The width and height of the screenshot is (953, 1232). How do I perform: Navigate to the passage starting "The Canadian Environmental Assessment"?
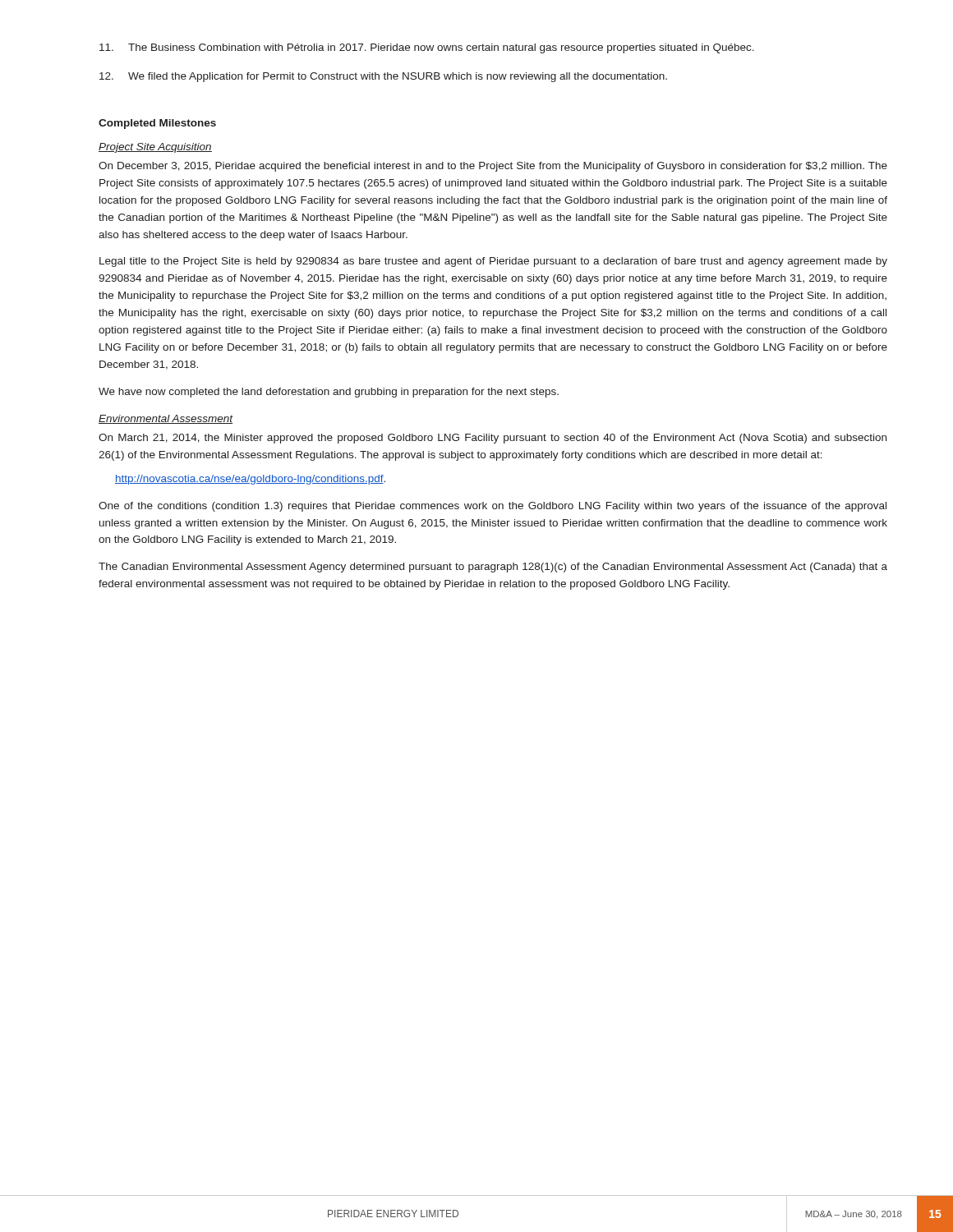pos(493,575)
